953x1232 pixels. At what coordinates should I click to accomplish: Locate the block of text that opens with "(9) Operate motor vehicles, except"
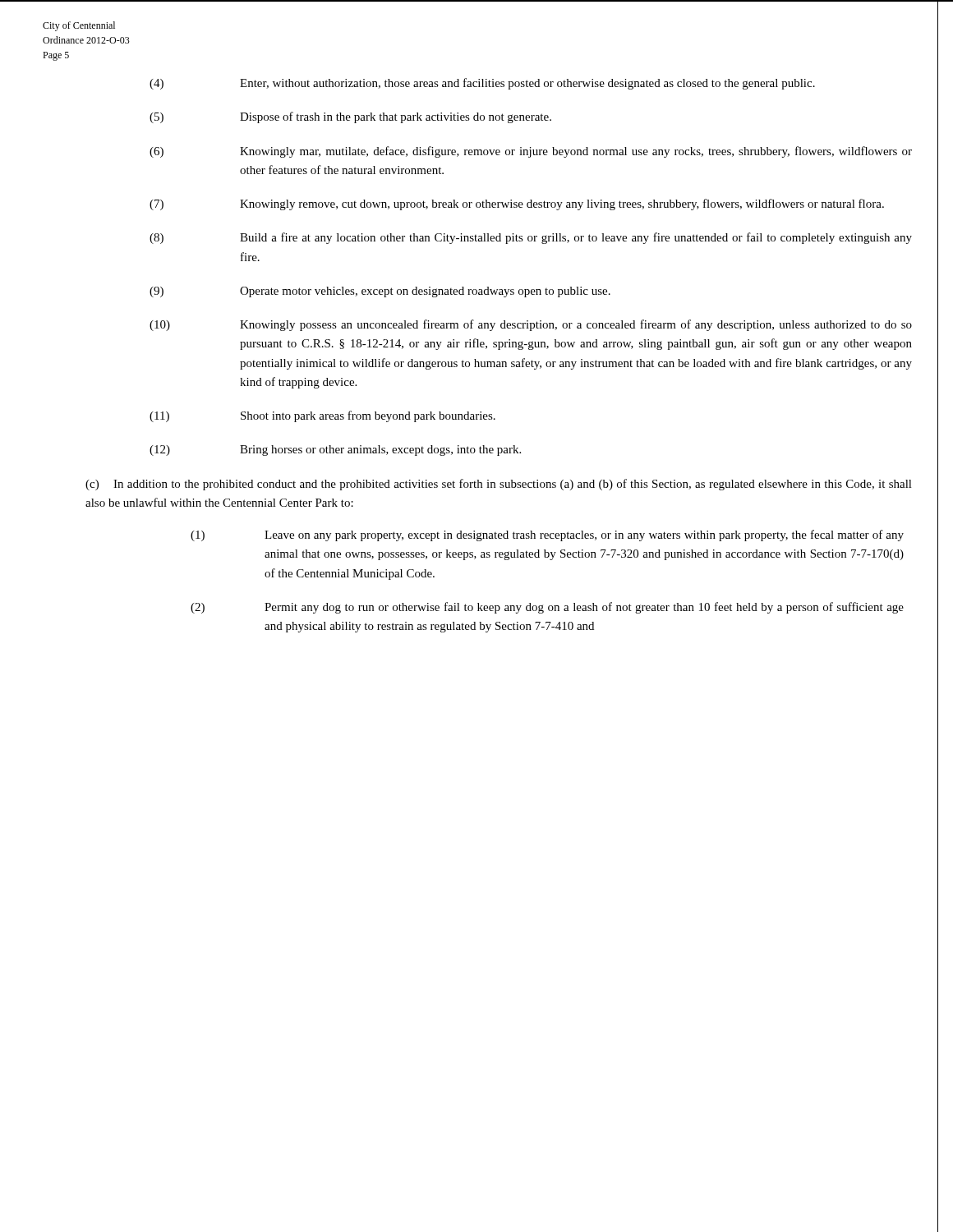click(477, 291)
